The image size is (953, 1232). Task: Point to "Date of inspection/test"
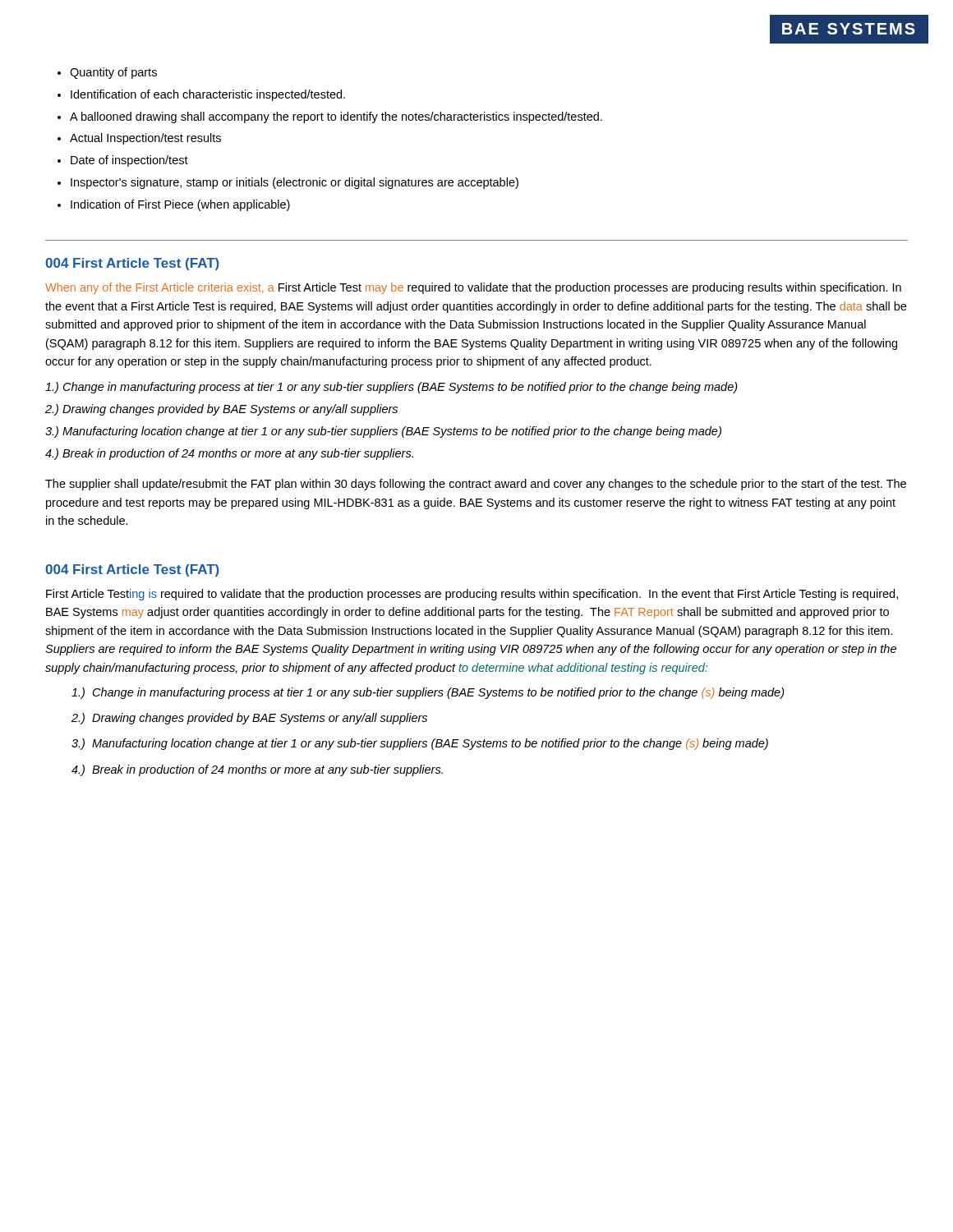tap(129, 160)
